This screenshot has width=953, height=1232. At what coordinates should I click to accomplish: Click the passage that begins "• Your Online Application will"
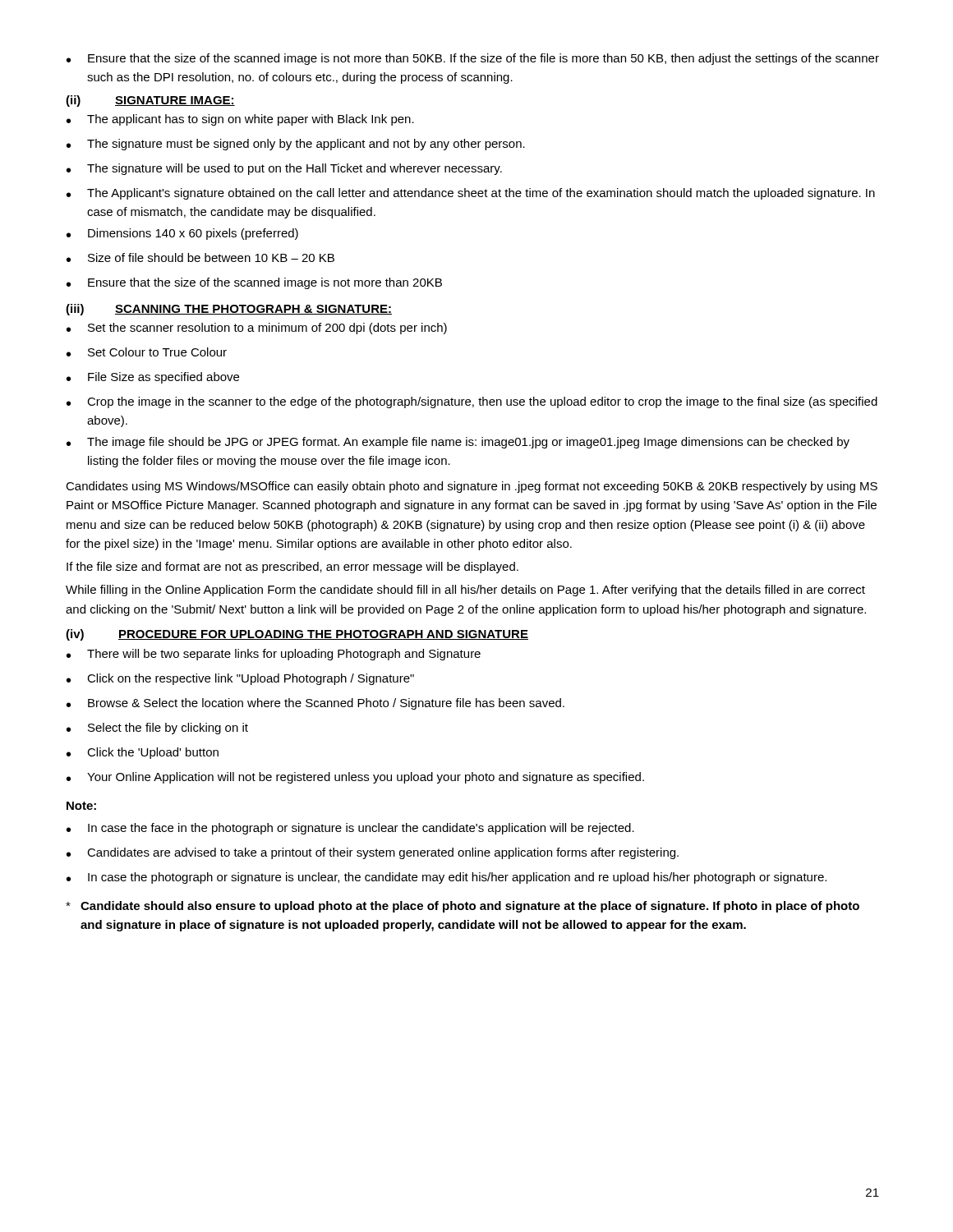point(472,778)
